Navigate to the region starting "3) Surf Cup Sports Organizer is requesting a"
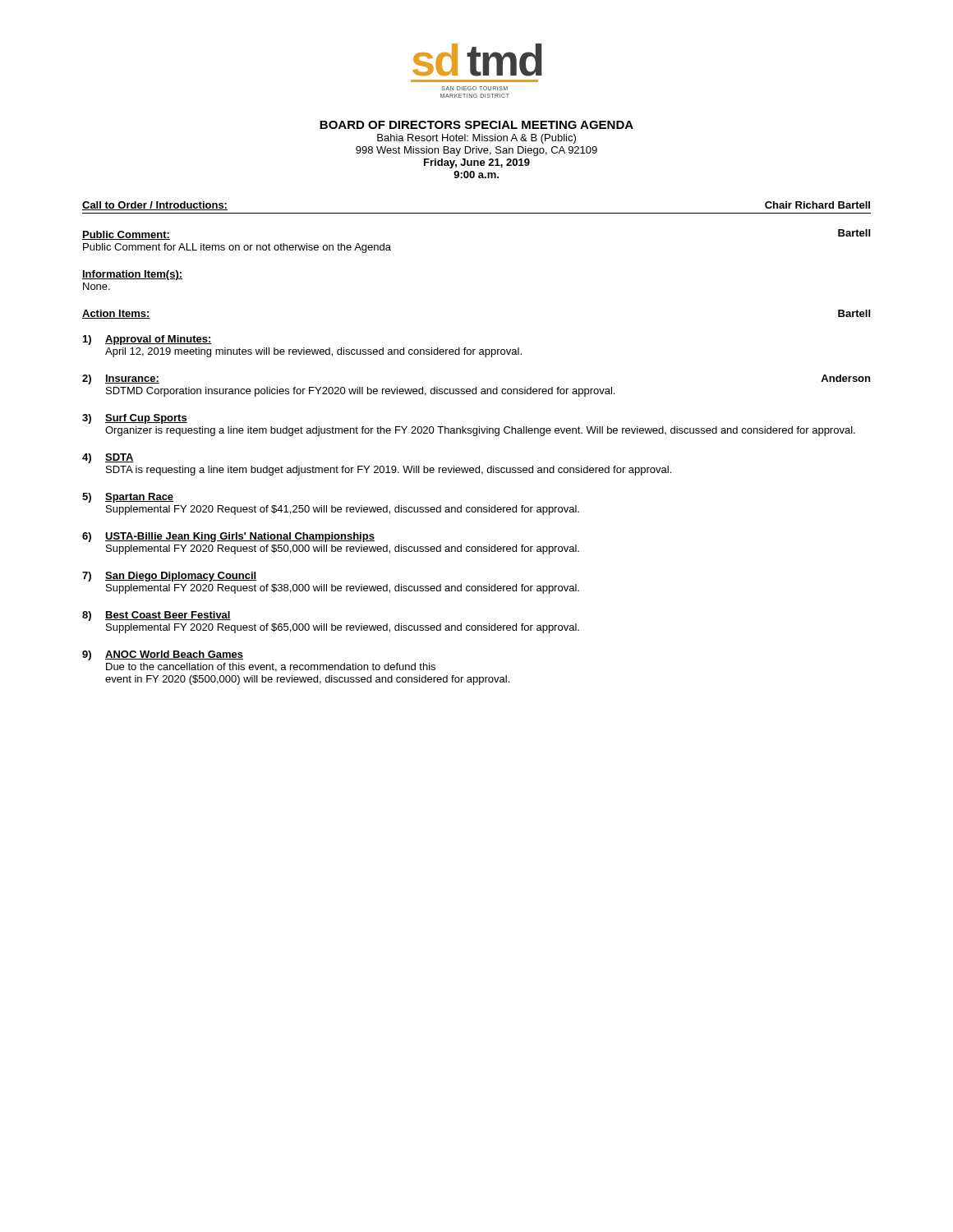Image resolution: width=953 pixels, height=1232 pixels. [476, 424]
